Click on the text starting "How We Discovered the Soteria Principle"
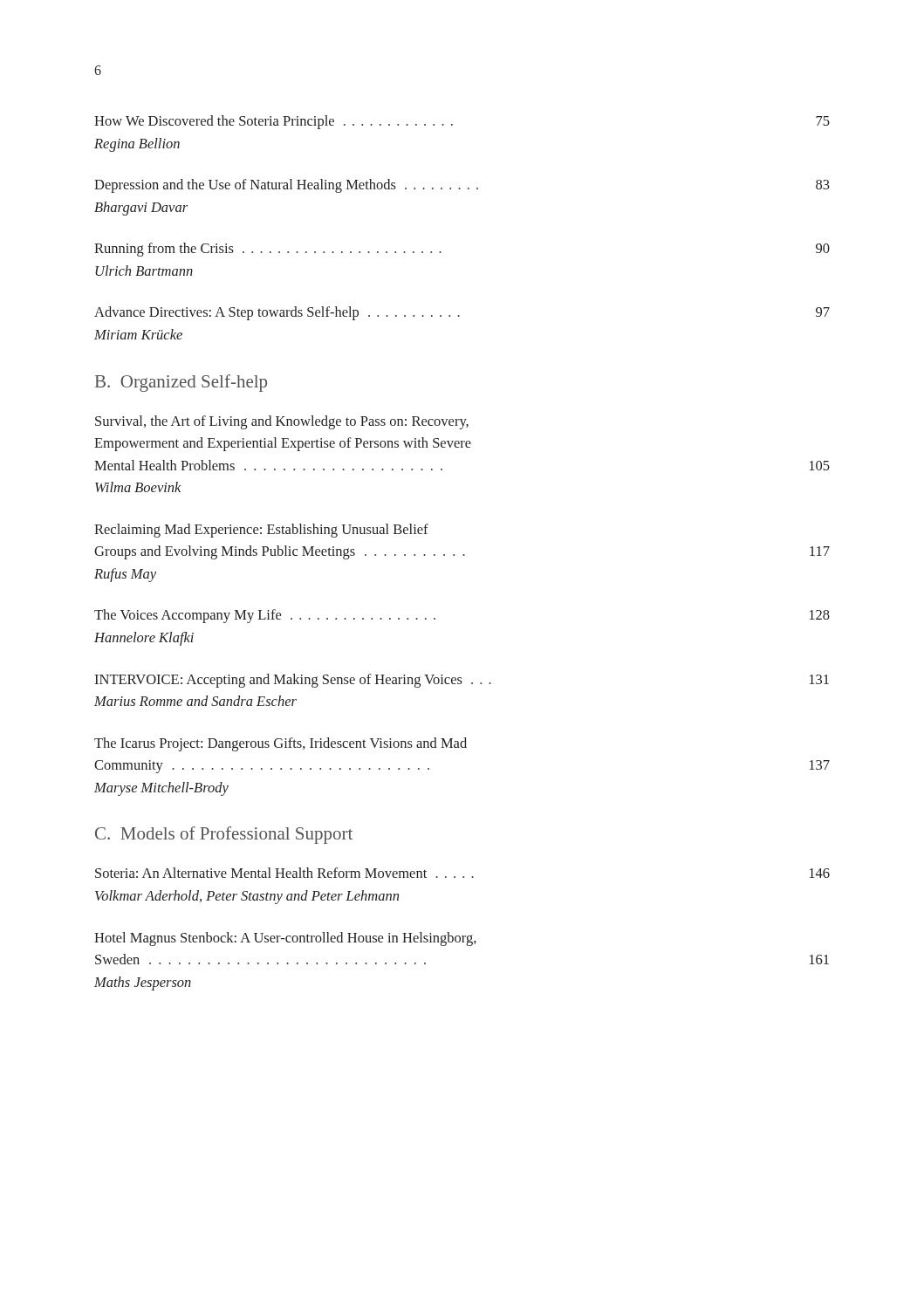Image resolution: width=924 pixels, height=1309 pixels. click(212, 122)
